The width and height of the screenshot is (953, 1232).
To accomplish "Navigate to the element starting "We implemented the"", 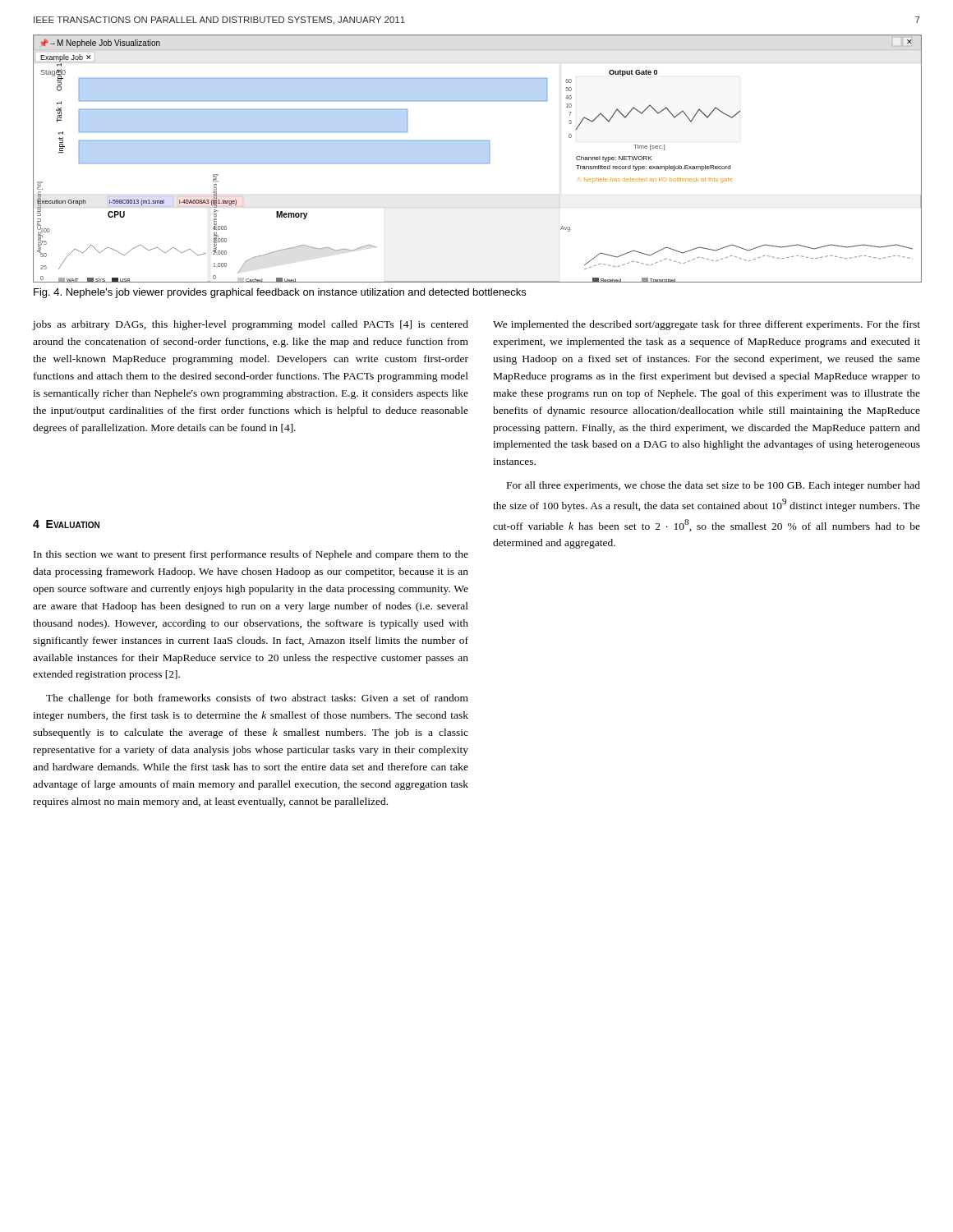I will 707,434.
